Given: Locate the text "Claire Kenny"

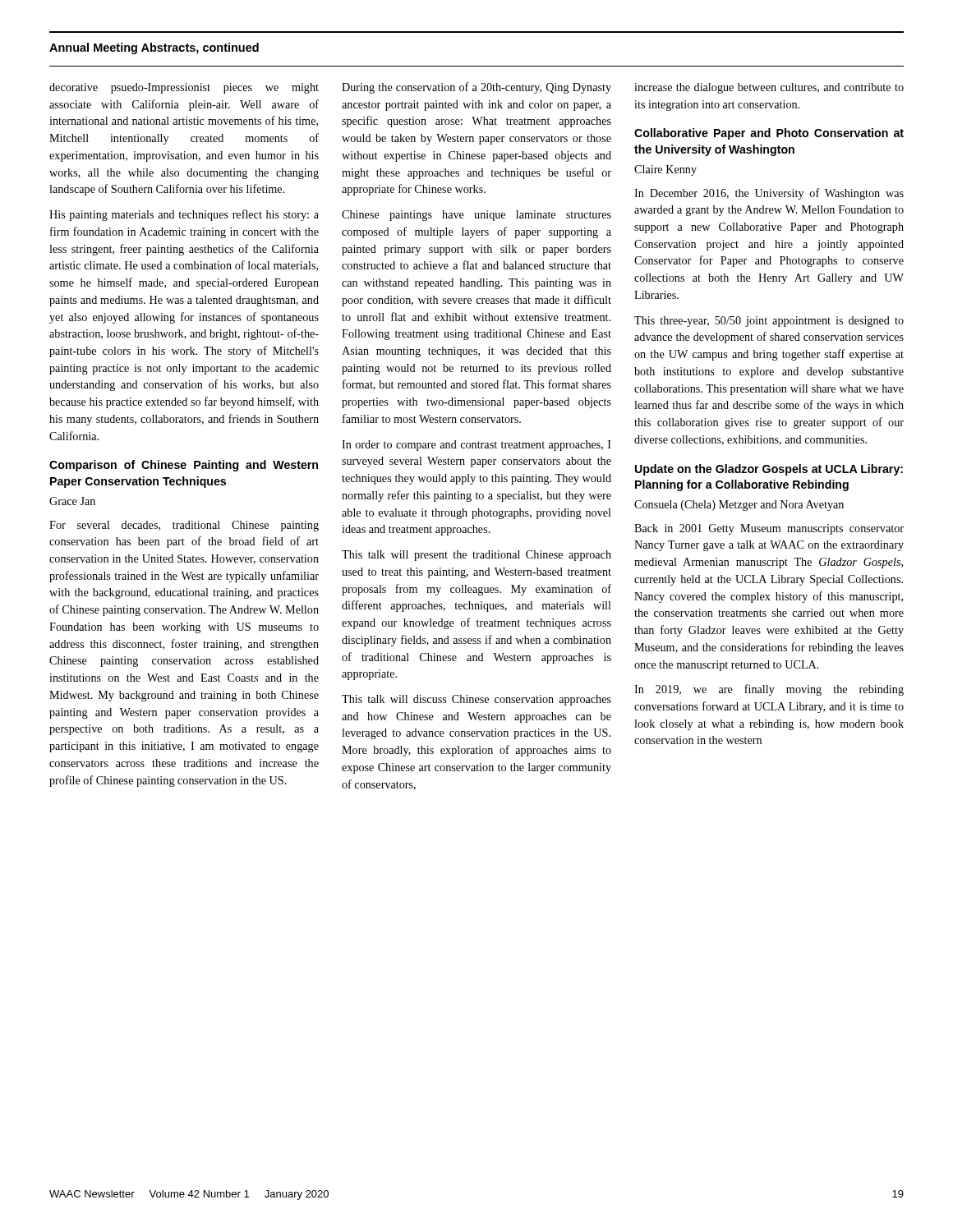Looking at the screenshot, I should pyautogui.click(x=665, y=169).
